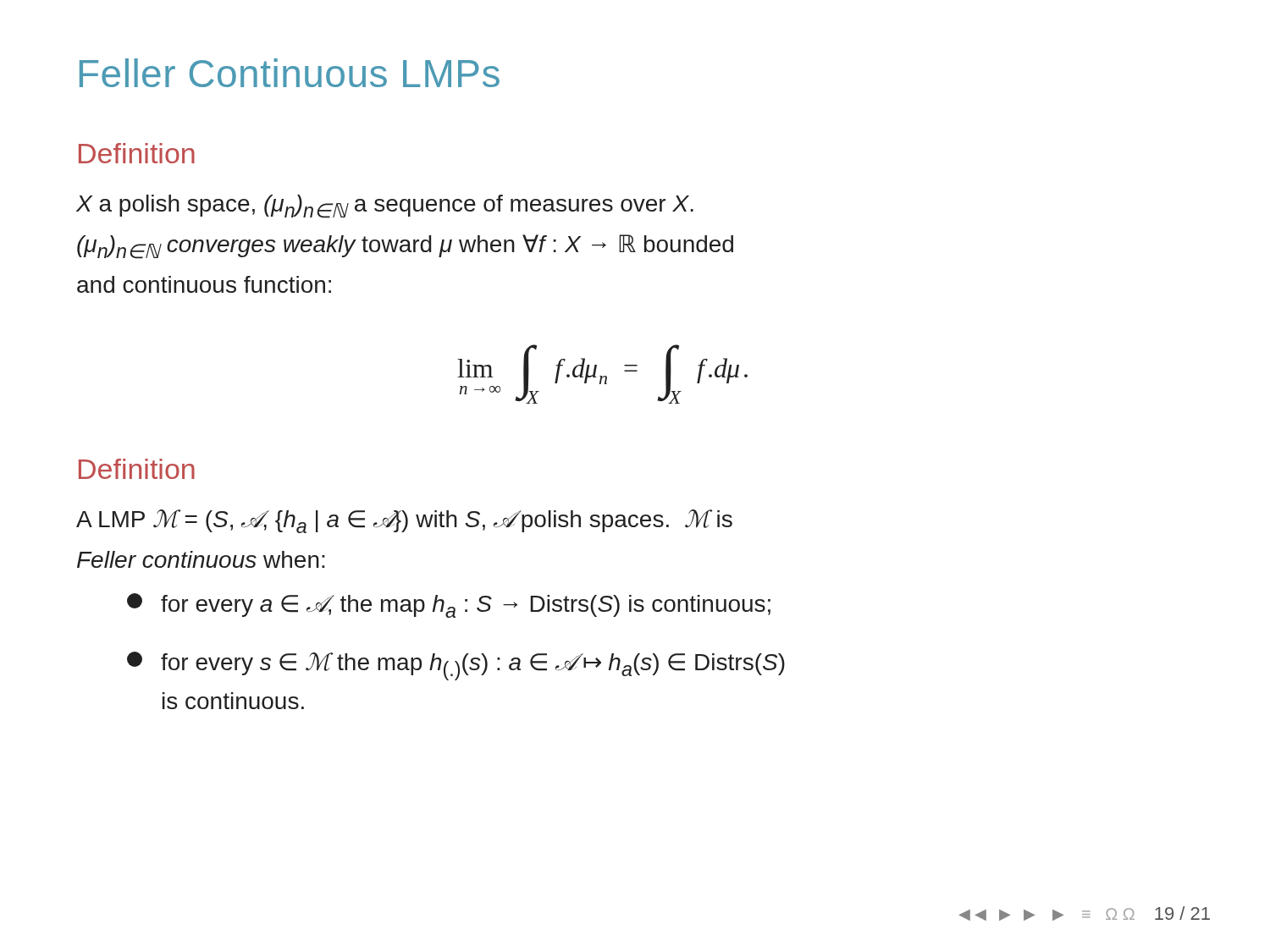Locate the block of text that opens with "X a polish space, (μn)n∈ℕ"

[635, 244]
